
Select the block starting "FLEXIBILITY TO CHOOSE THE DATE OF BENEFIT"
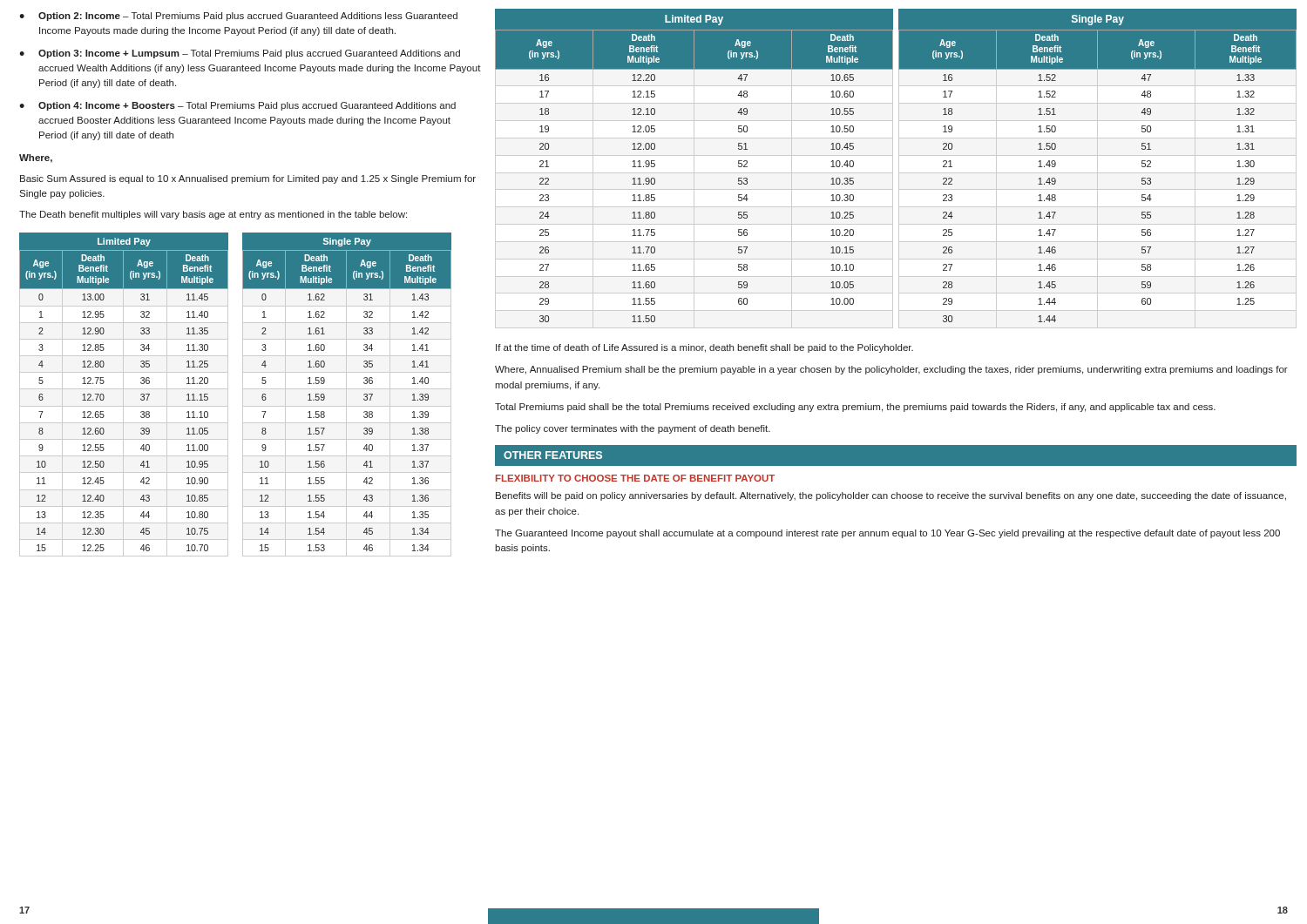coord(635,478)
